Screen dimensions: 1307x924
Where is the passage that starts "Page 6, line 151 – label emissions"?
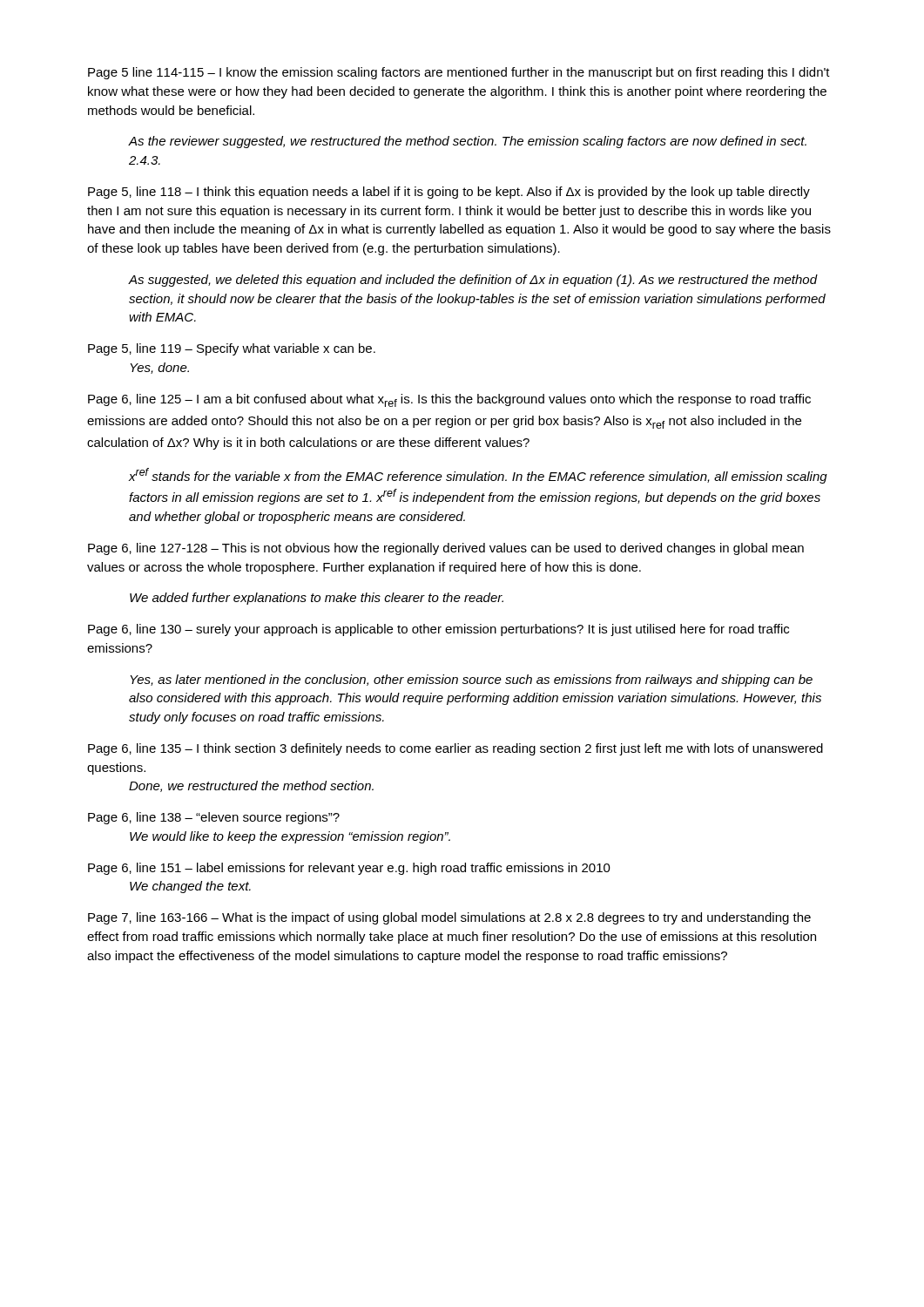tap(462, 877)
